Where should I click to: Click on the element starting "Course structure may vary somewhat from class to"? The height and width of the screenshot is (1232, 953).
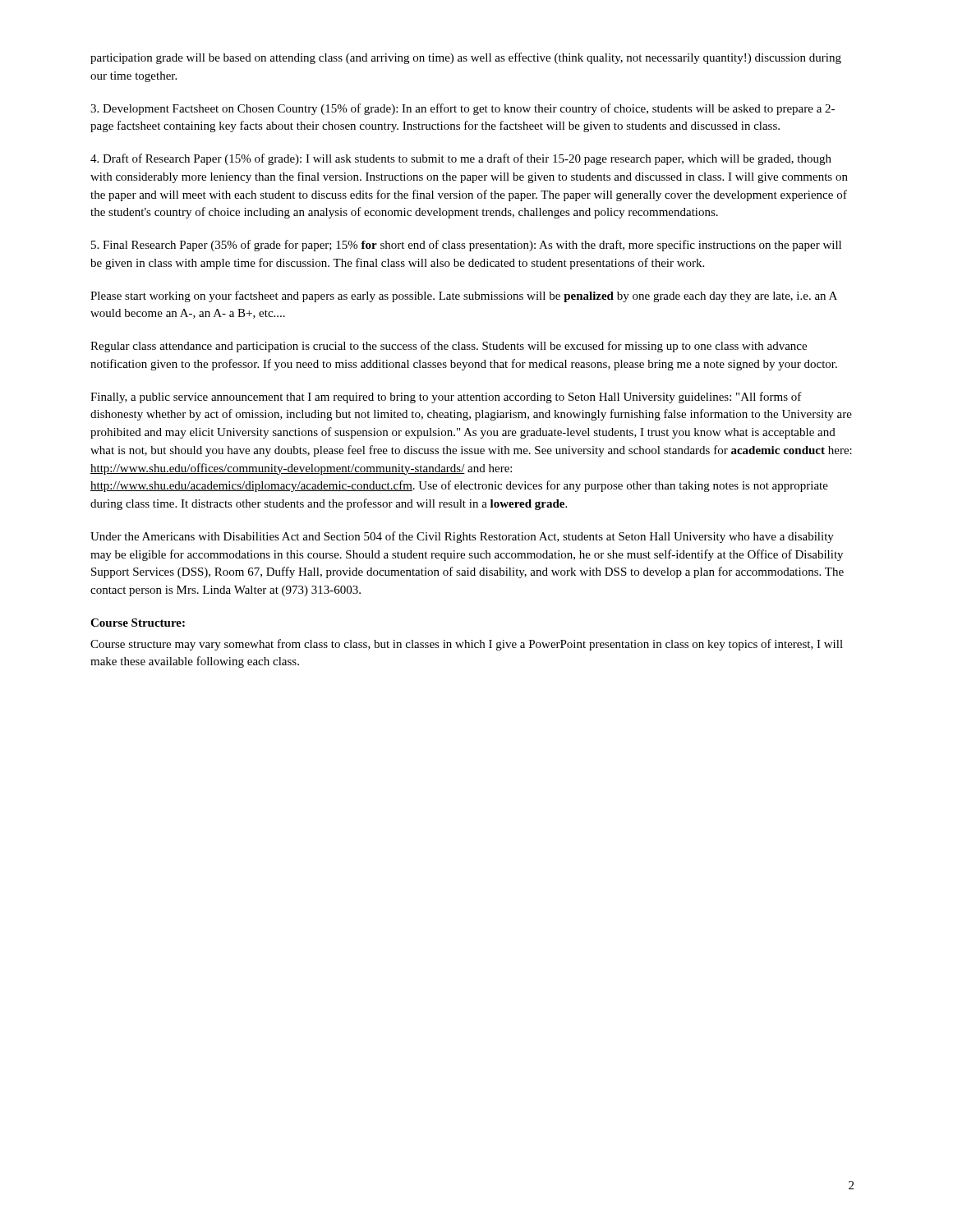467,652
